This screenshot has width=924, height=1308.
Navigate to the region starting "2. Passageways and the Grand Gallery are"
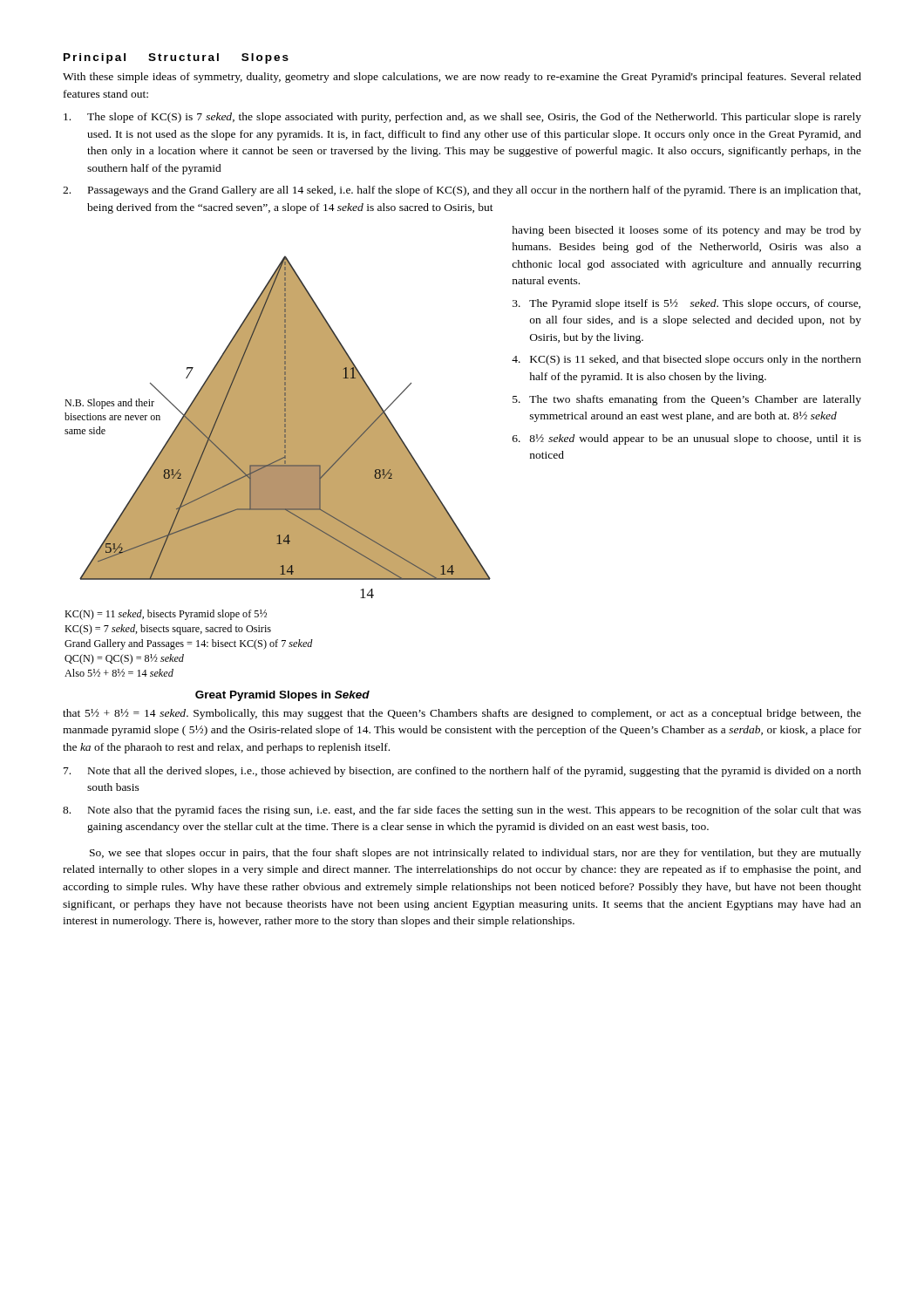coord(462,199)
